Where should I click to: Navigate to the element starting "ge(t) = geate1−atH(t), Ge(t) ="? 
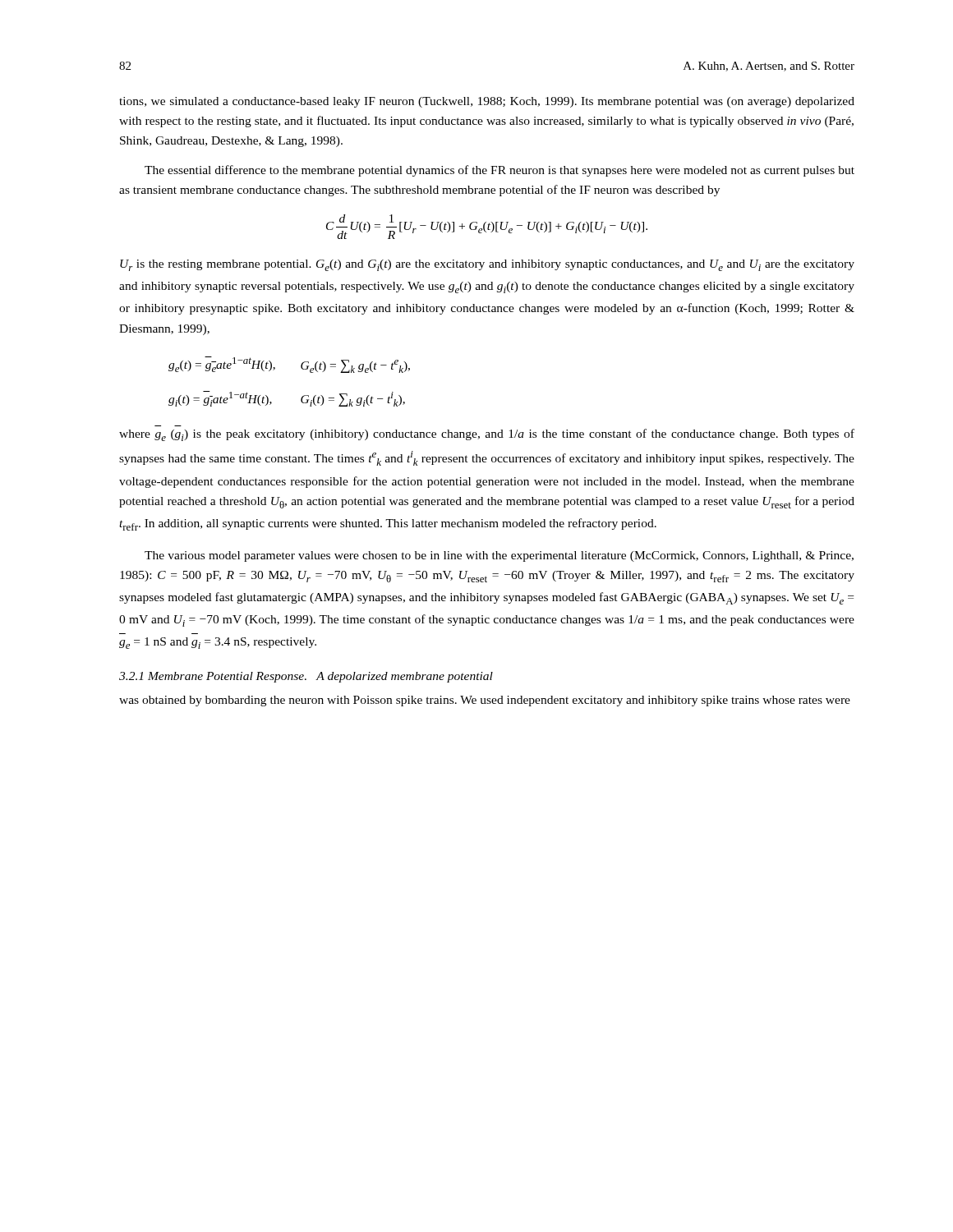point(227,364)
